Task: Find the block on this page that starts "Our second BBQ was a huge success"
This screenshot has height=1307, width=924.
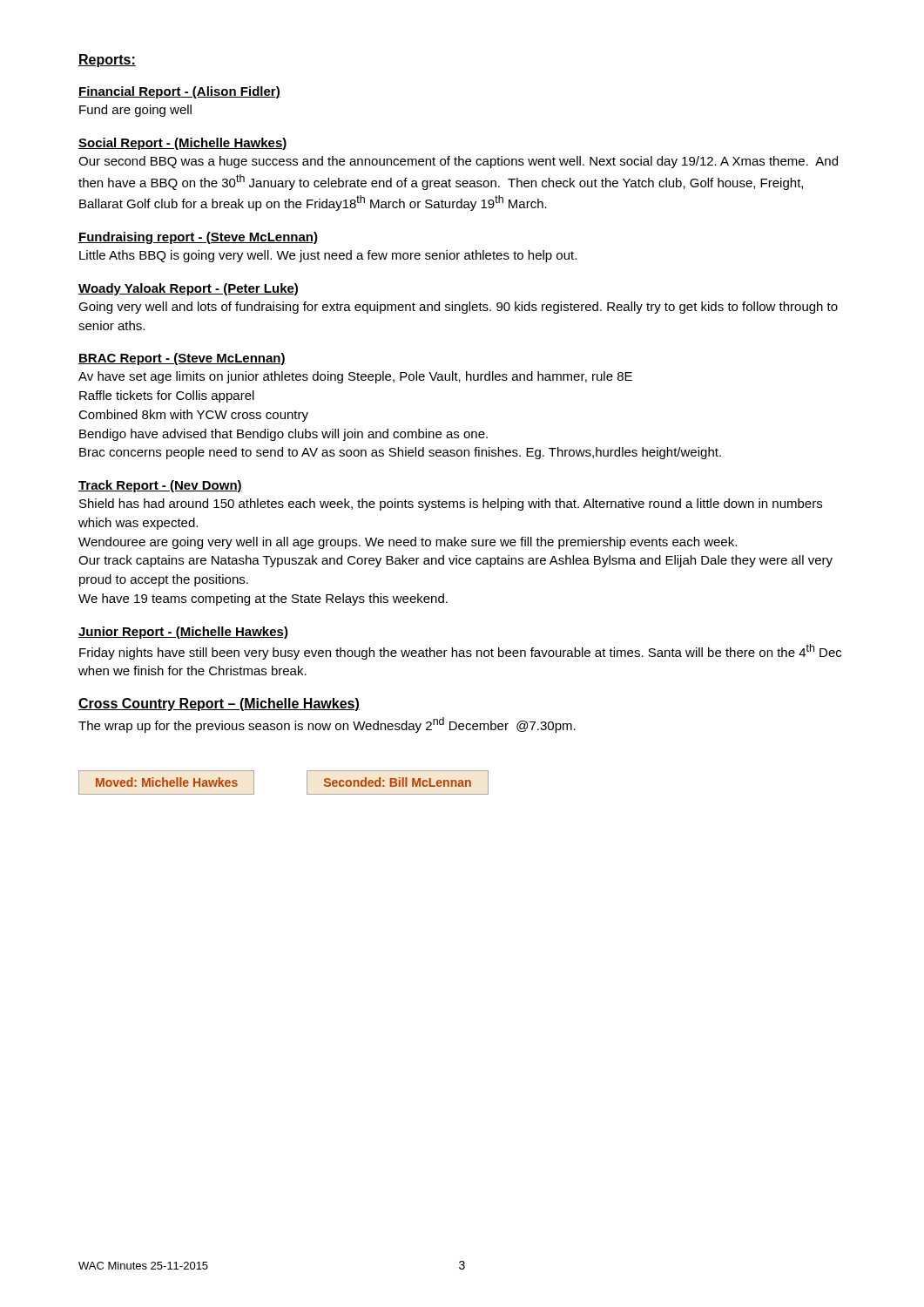Action: click(x=458, y=182)
